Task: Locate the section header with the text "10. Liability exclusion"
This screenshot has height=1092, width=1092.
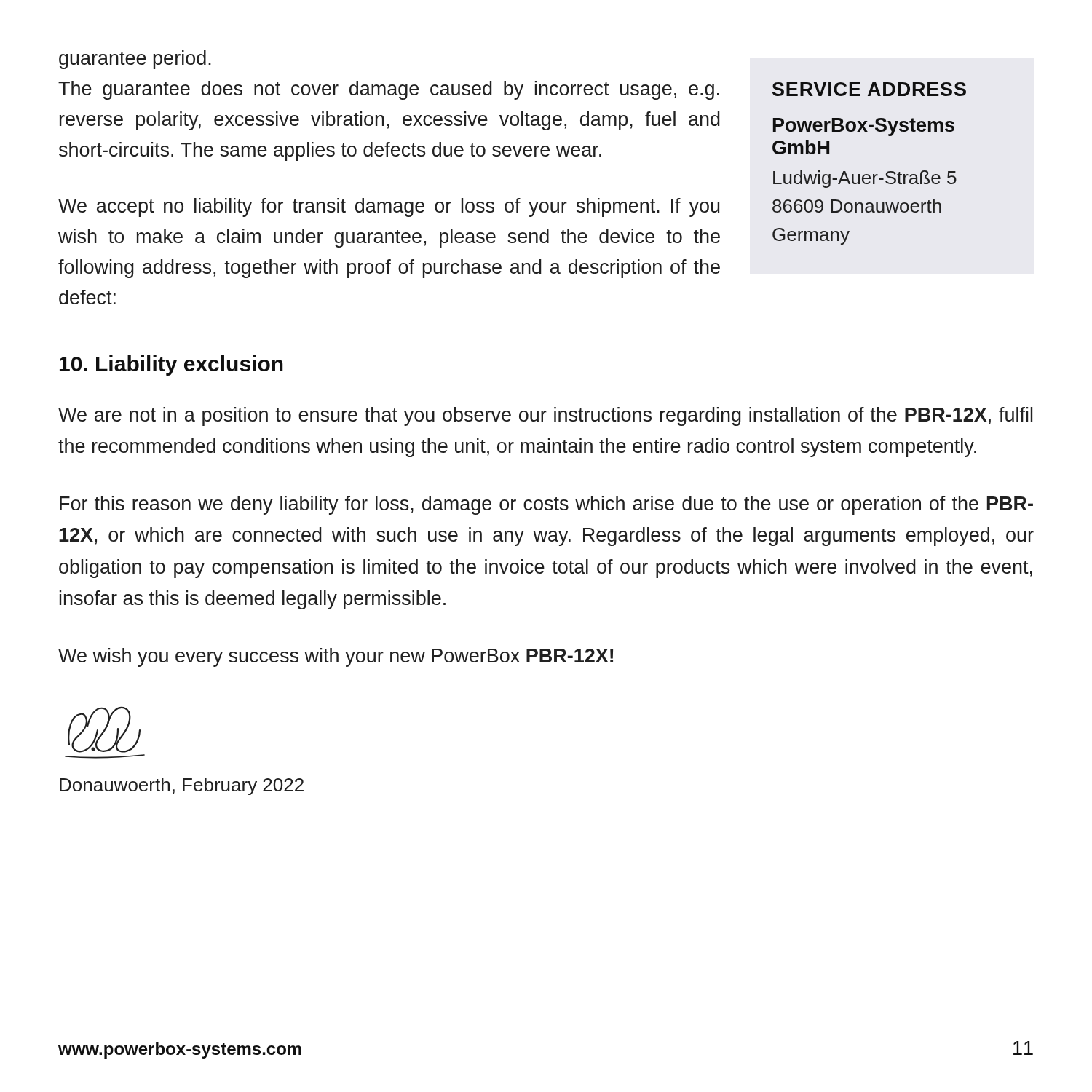Action: (x=171, y=363)
